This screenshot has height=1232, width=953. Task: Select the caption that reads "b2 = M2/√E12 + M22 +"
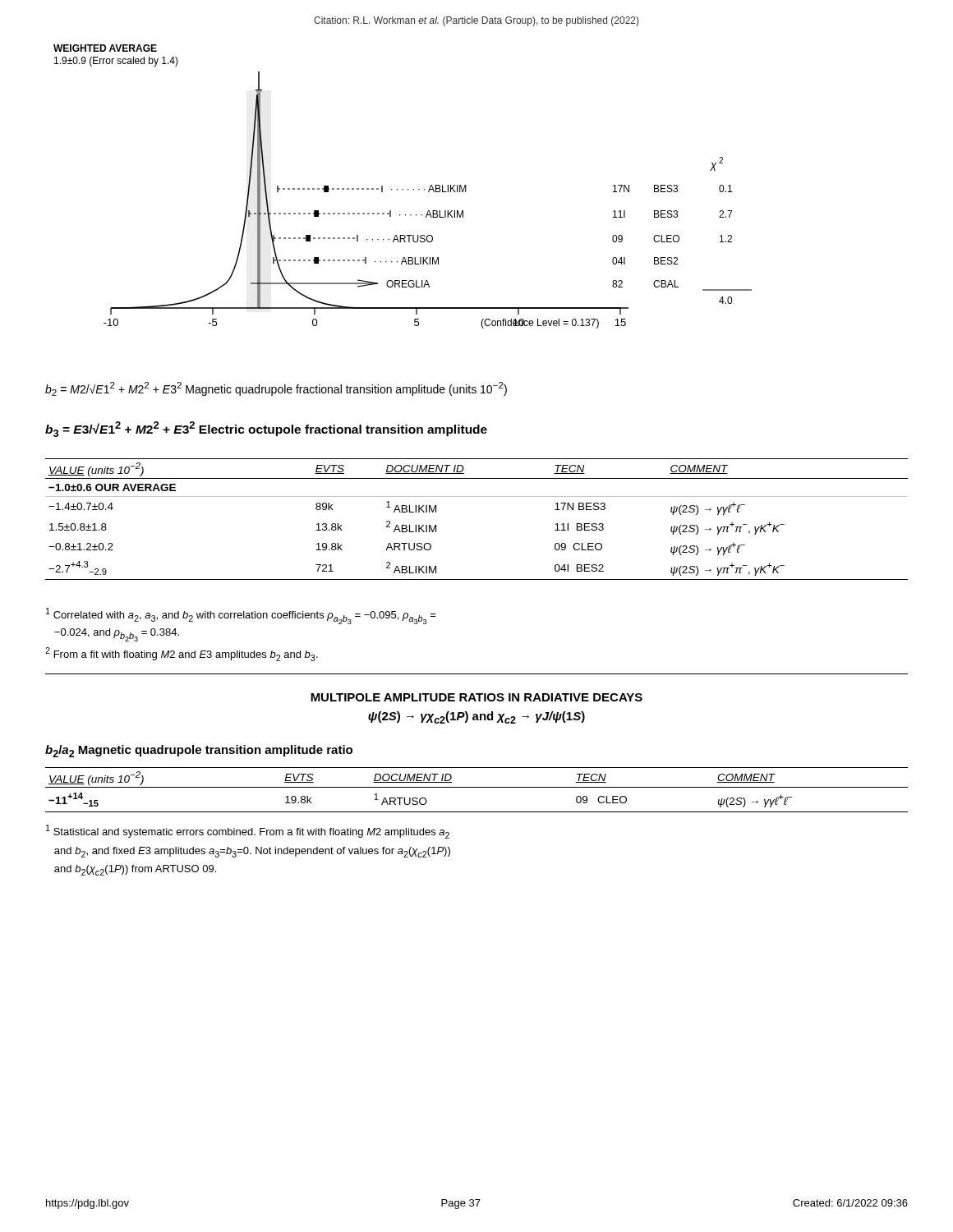tap(276, 389)
